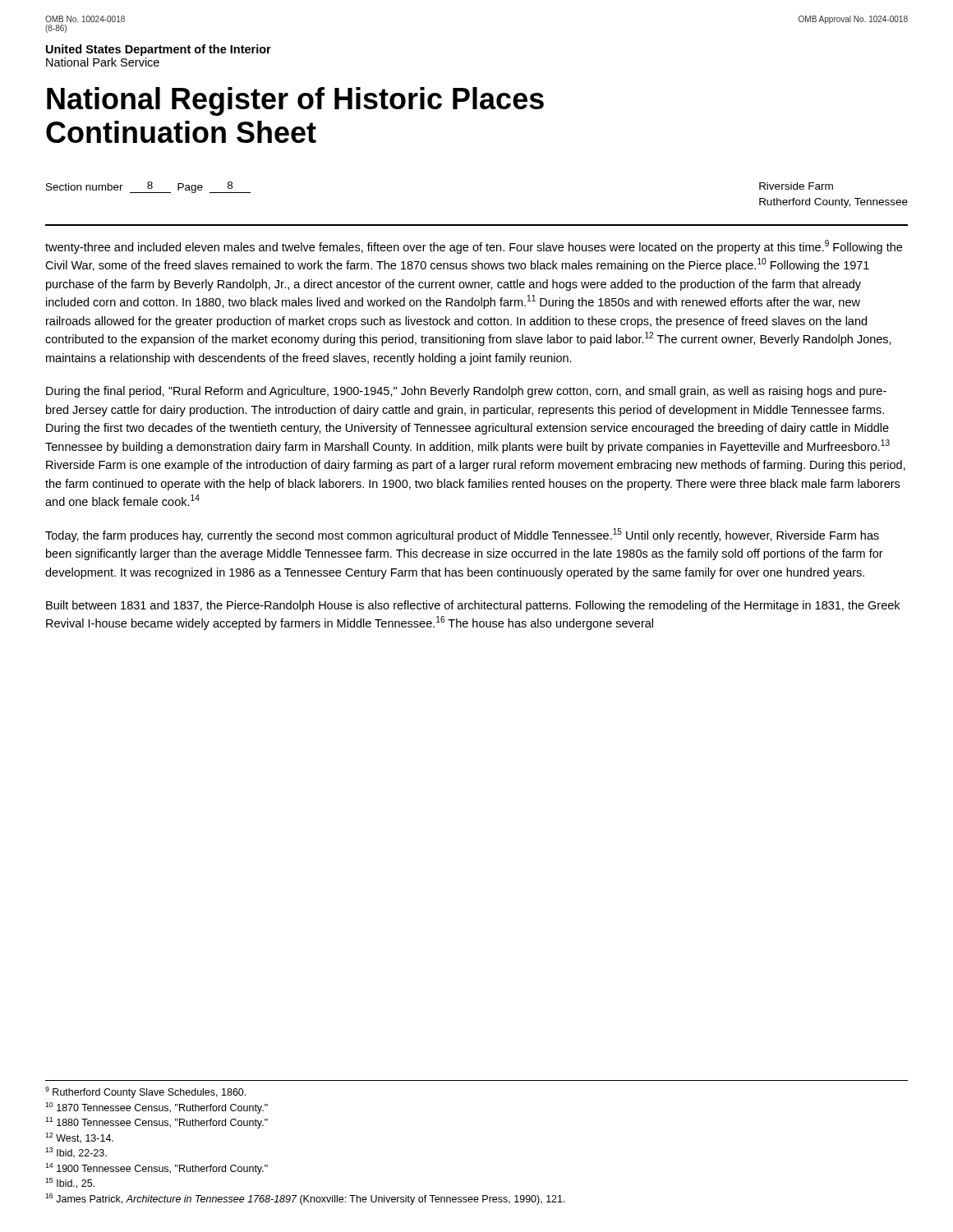Find the block on this page that starts "14 1900 Tennessee Census,"
The height and width of the screenshot is (1232, 953).
pos(157,1168)
